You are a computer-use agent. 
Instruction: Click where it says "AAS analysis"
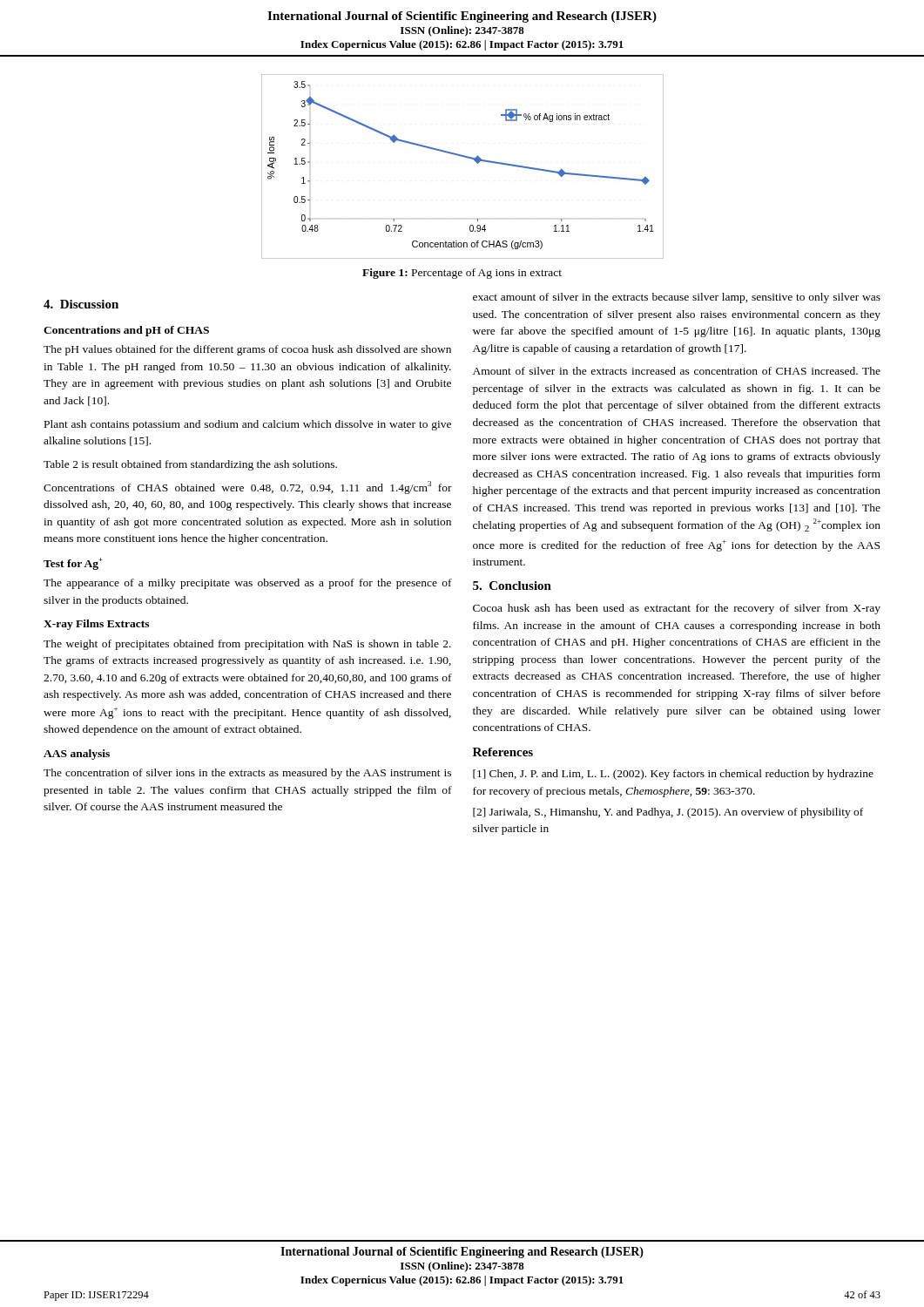[x=77, y=753]
